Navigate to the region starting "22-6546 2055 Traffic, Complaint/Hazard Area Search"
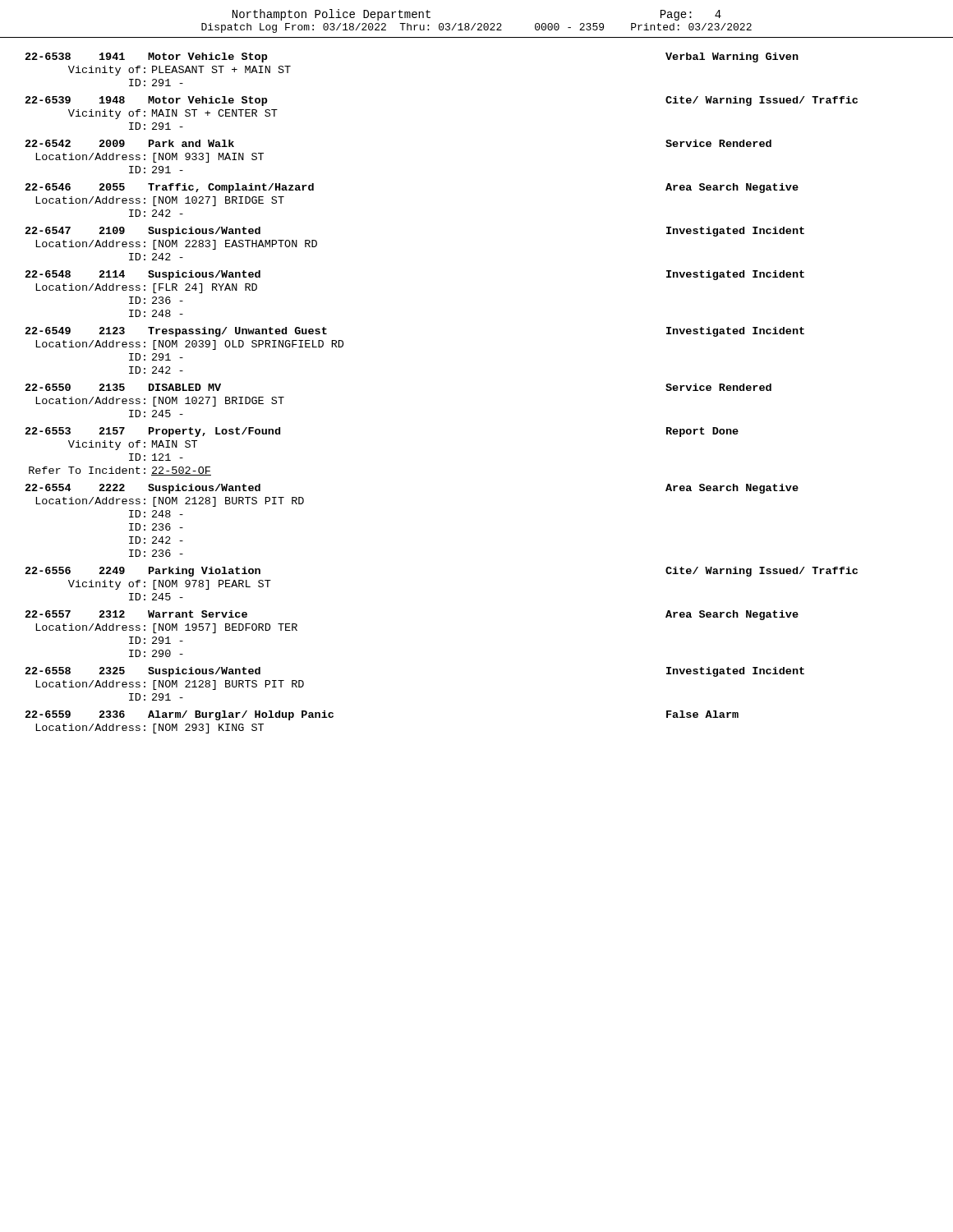Viewport: 953px width, 1232px height. pyautogui.click(x=49, y=188)
